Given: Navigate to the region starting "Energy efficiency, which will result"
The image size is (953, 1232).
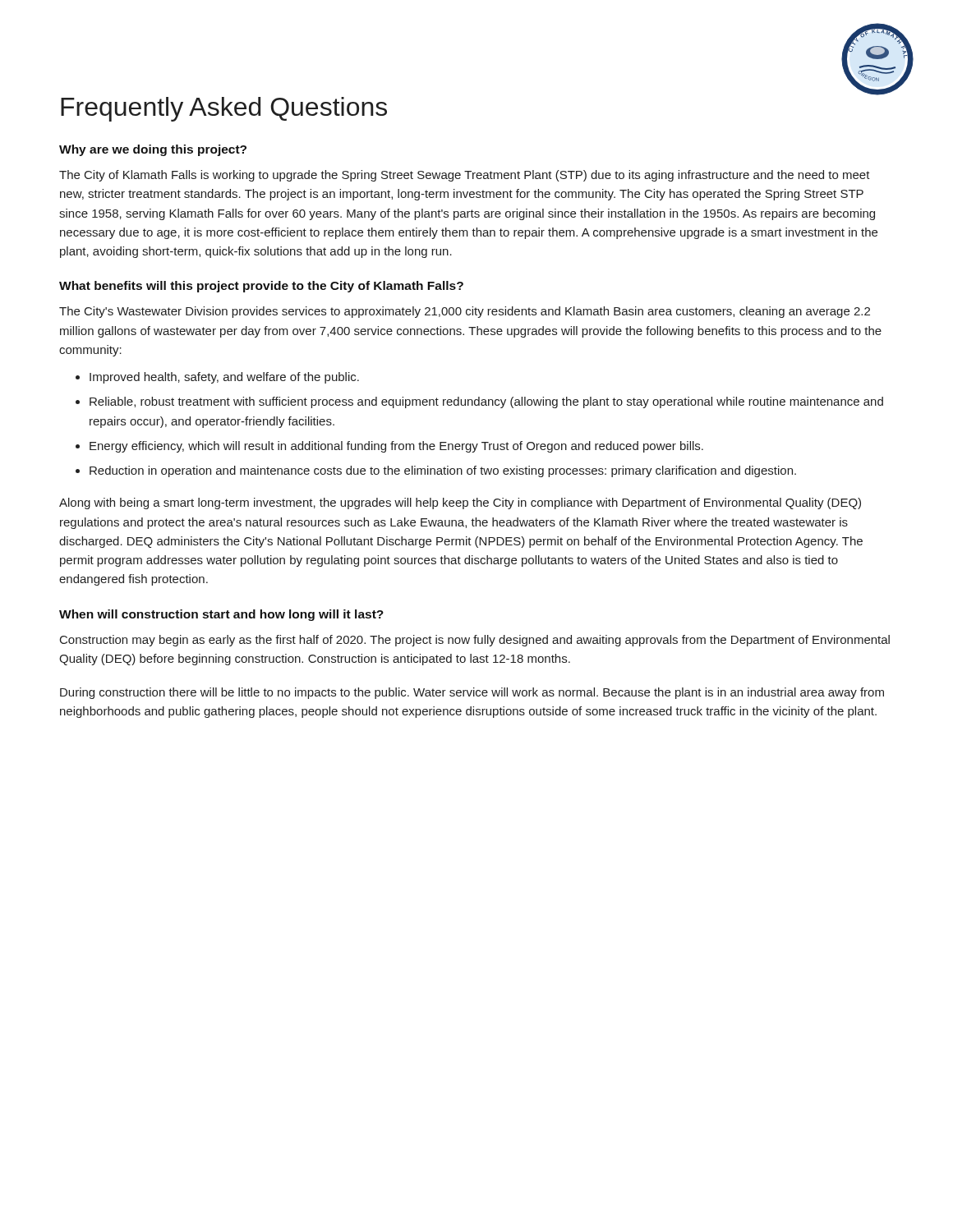Looking at the screenshot, I should tap(396, 445).
